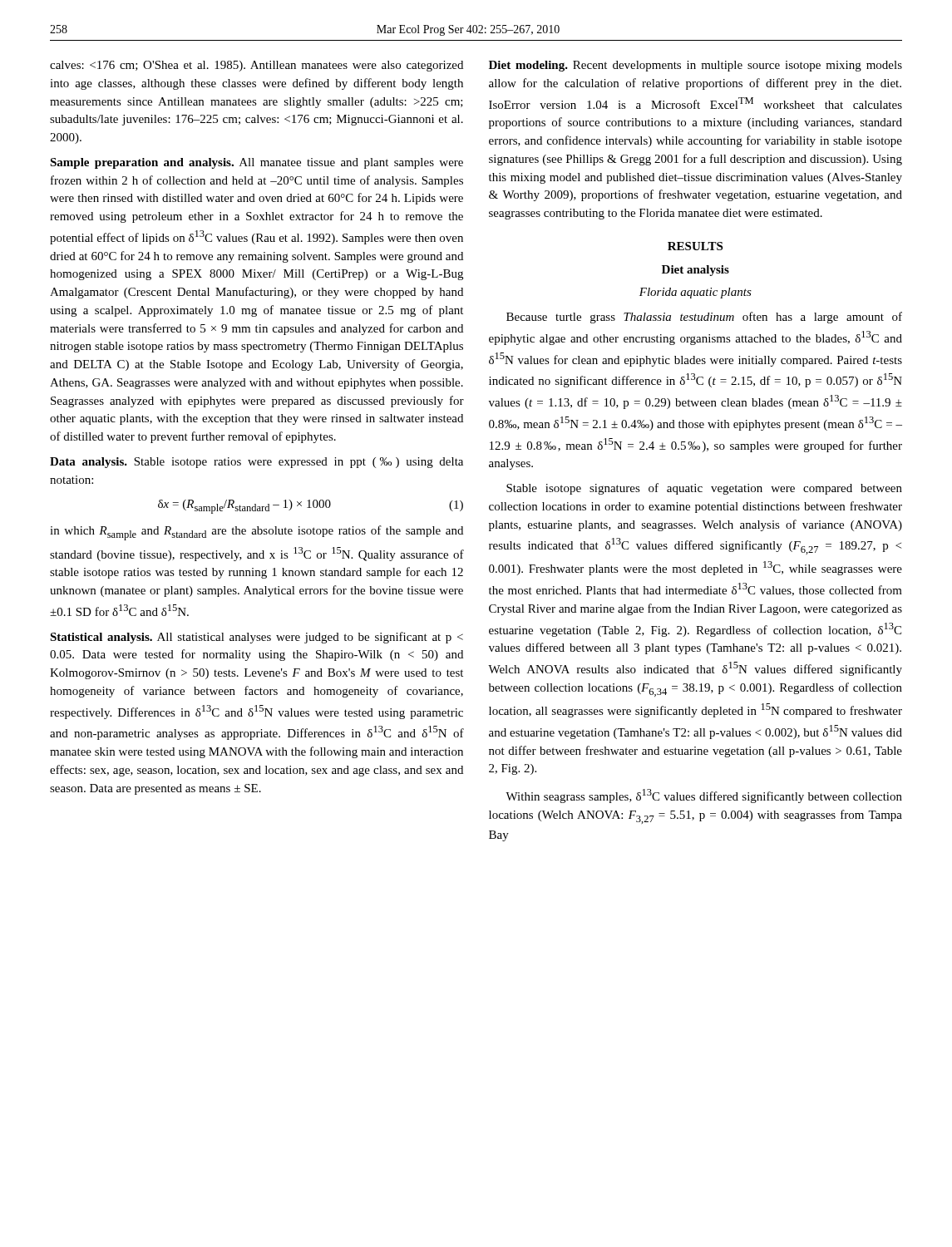The height and width of the screenshot is (1247, 952).
Task: Click on the text block starting "Statistical analysis. All statistical analyses were judged"
Action: (257, 713)
